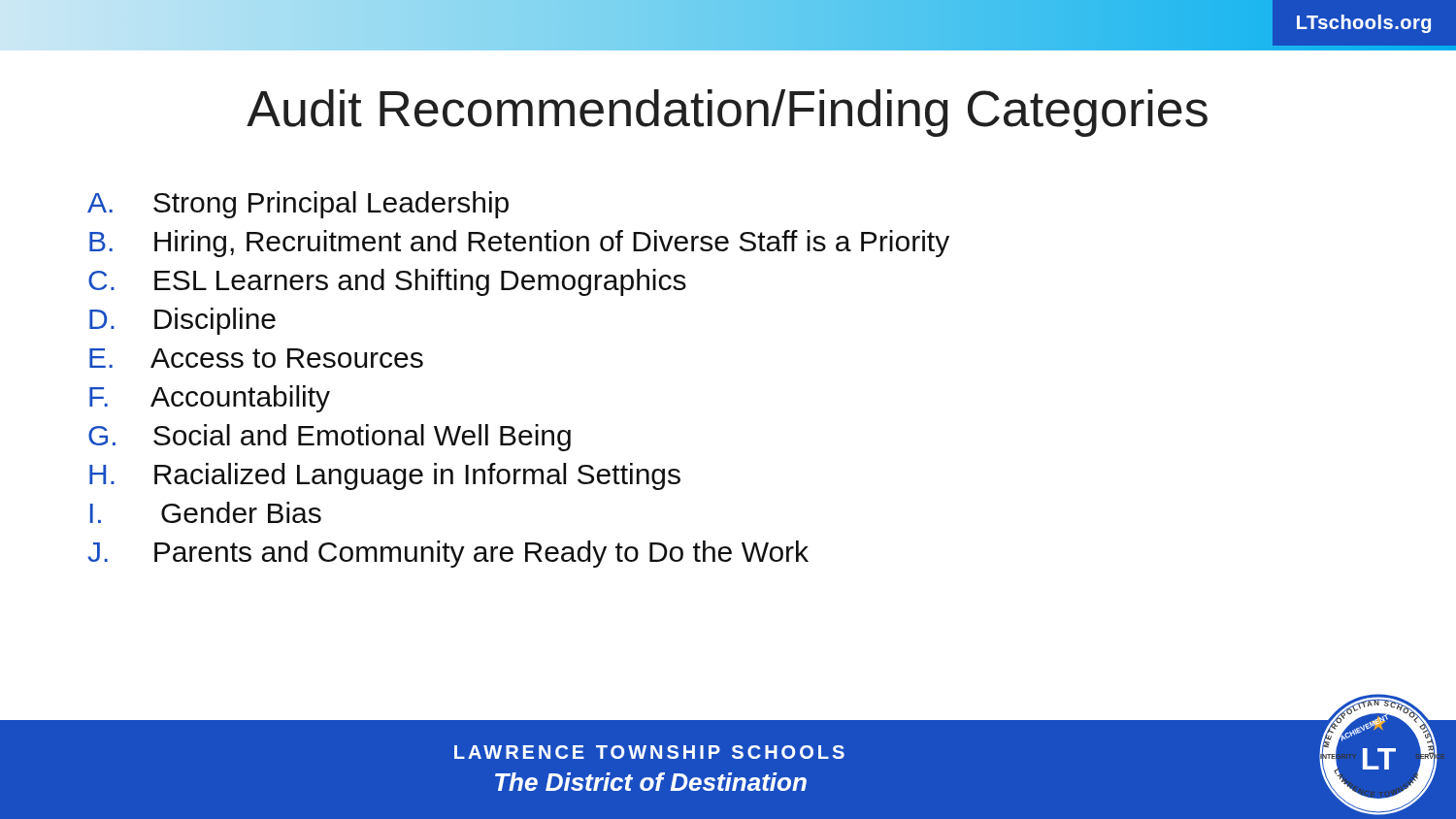Where is the passage that starts "B. Hiring, Recruitment and Retention of Diverse Staff"?
The width and height of the screenshot is (1456, 819).
518,242
